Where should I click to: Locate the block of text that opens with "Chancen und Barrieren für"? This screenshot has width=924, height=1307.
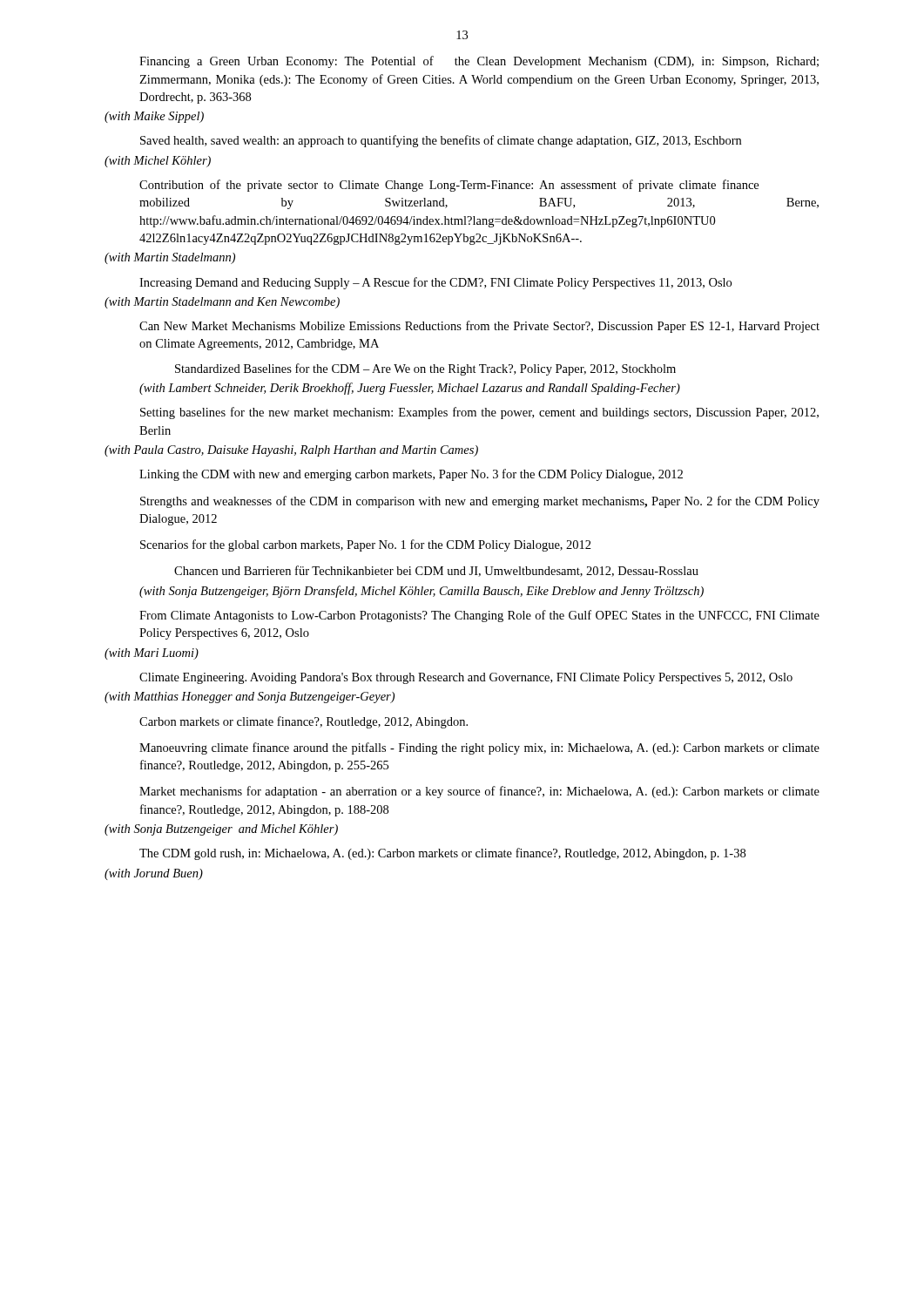coord(436,571)
